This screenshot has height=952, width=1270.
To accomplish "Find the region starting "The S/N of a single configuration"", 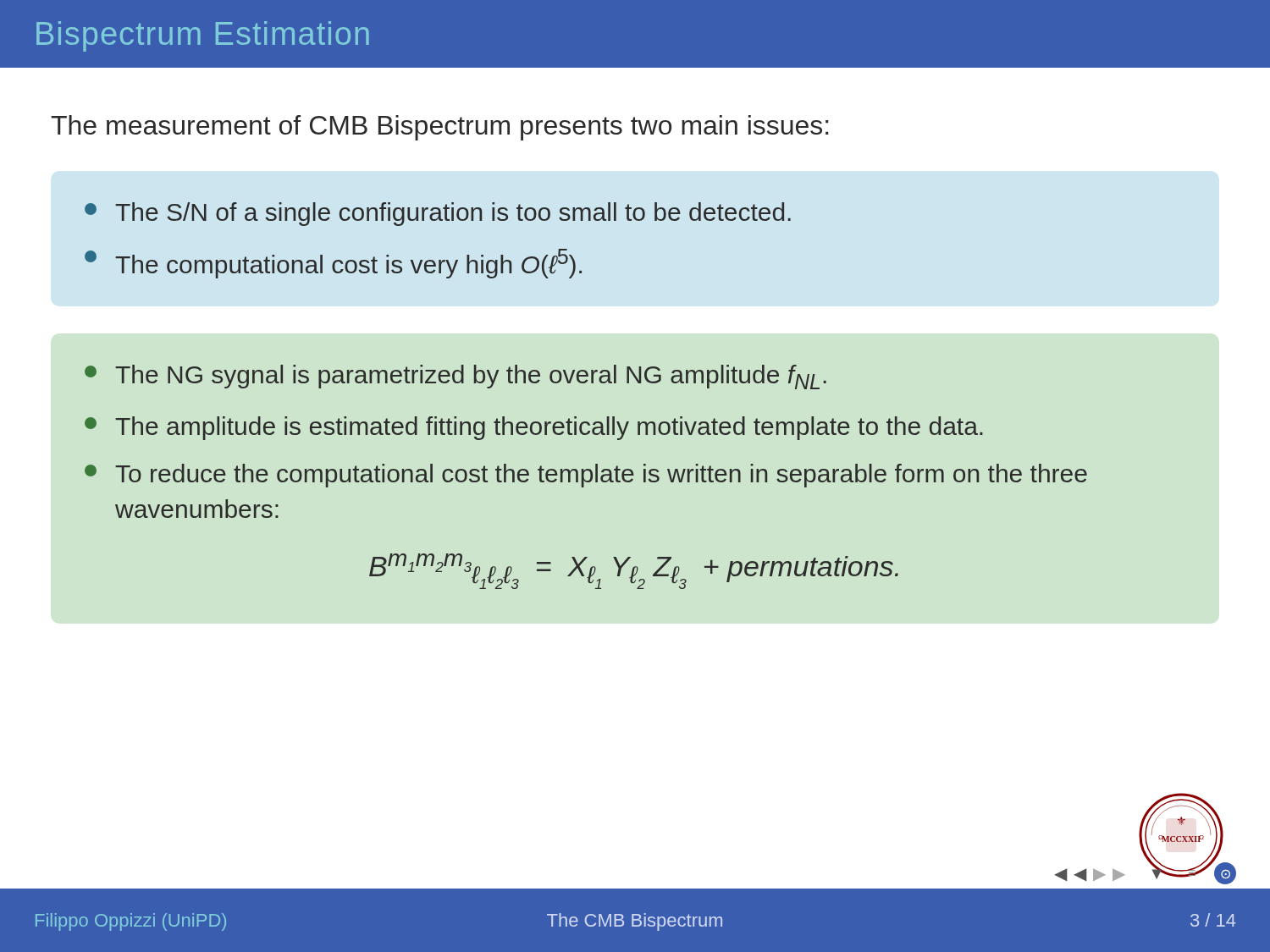I will 635,212.
